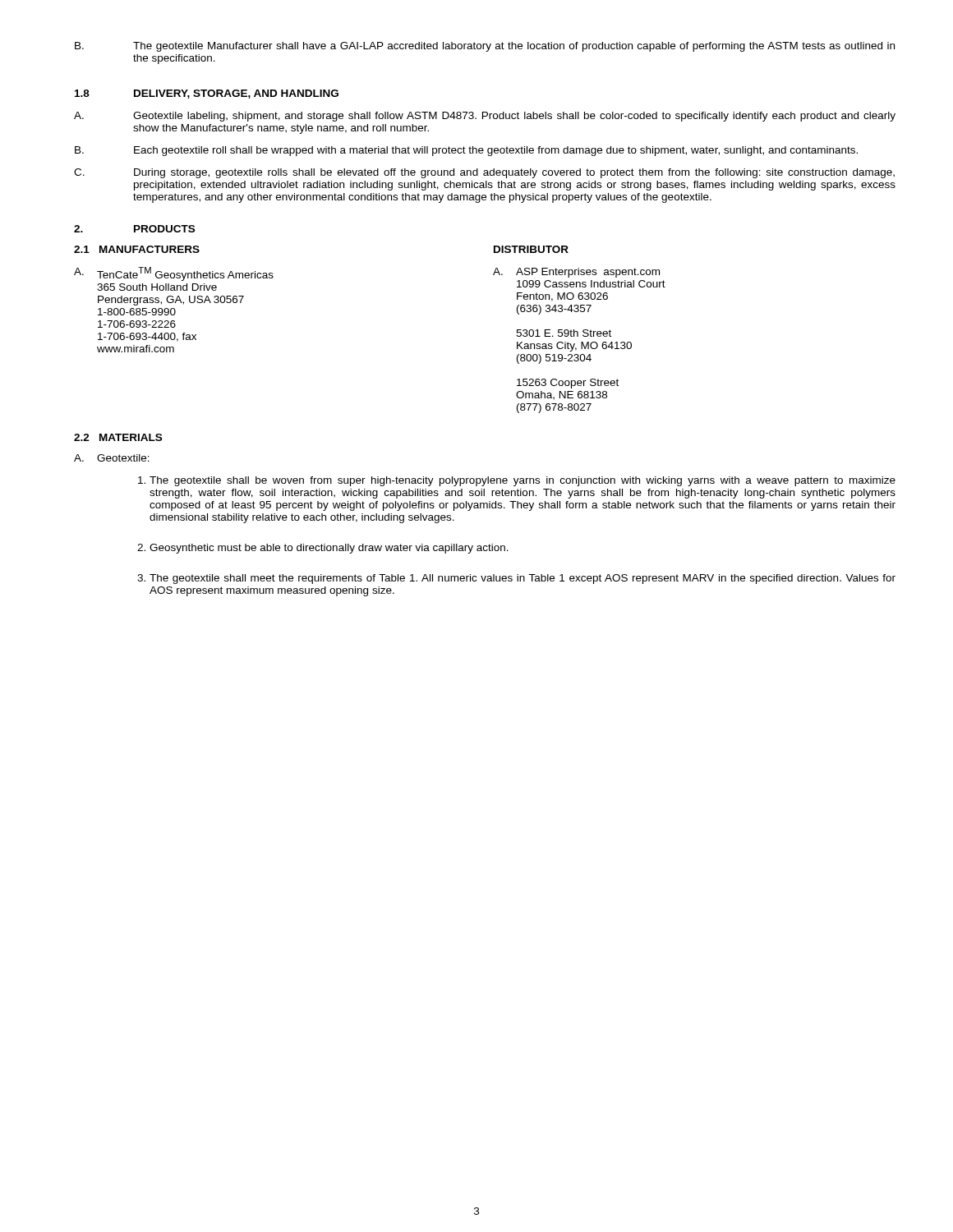Locate the list item with the text "The geotextile shall be woven from"
The width and height of the screenshot is (953, 1232).
485,503
